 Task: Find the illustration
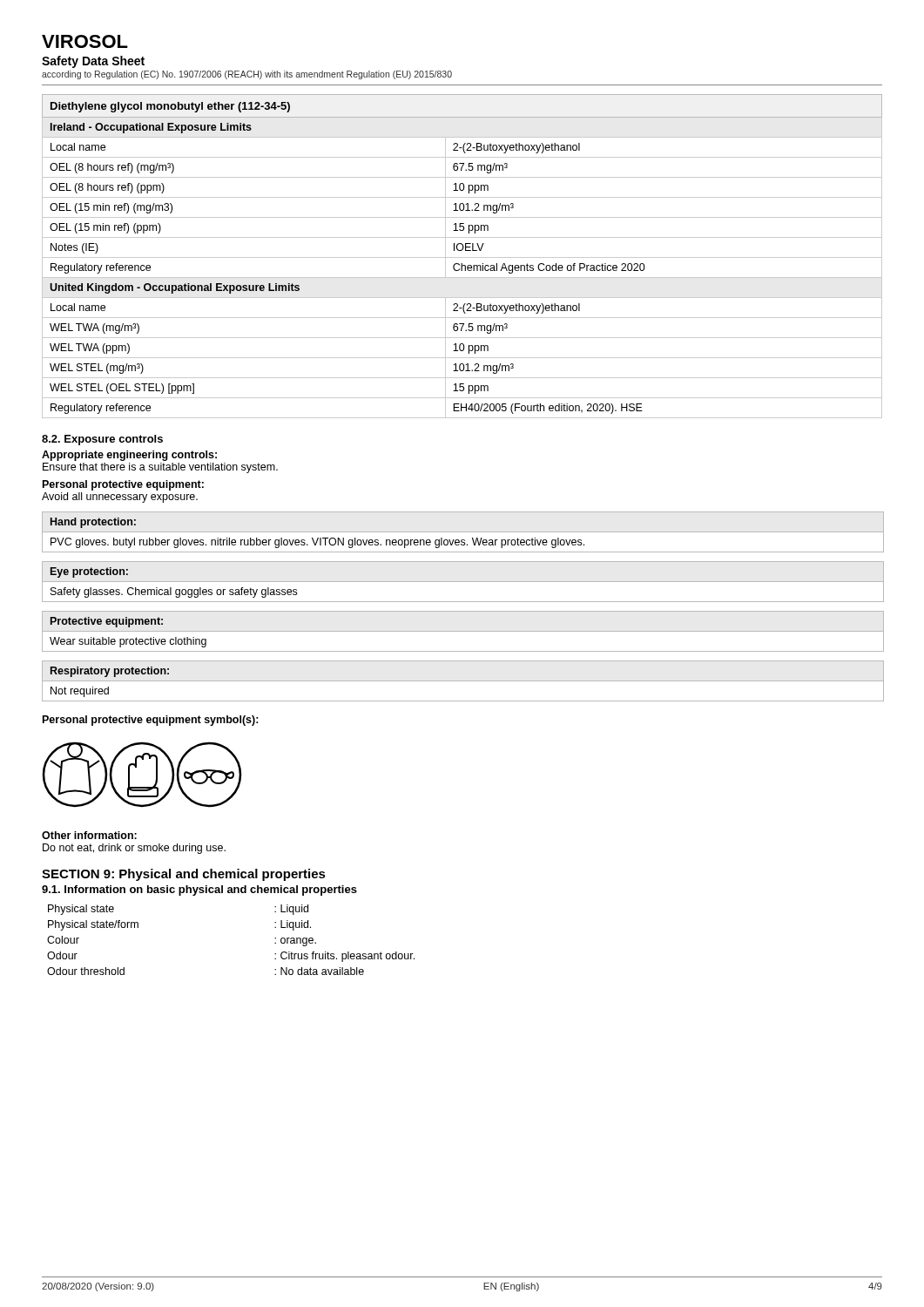click(x=462, y=776)
